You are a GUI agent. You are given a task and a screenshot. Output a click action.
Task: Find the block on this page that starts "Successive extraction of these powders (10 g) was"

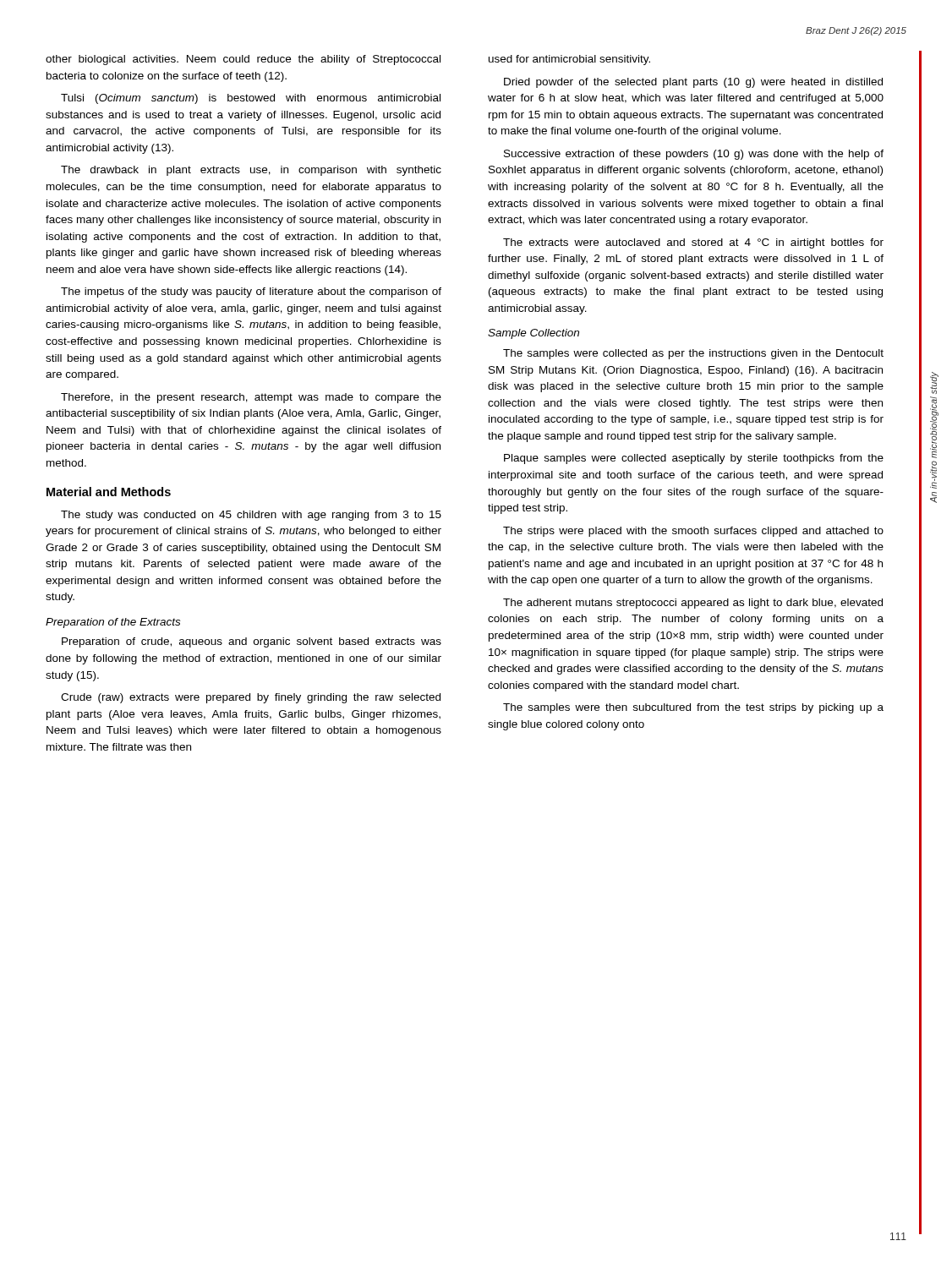[686, 187]
